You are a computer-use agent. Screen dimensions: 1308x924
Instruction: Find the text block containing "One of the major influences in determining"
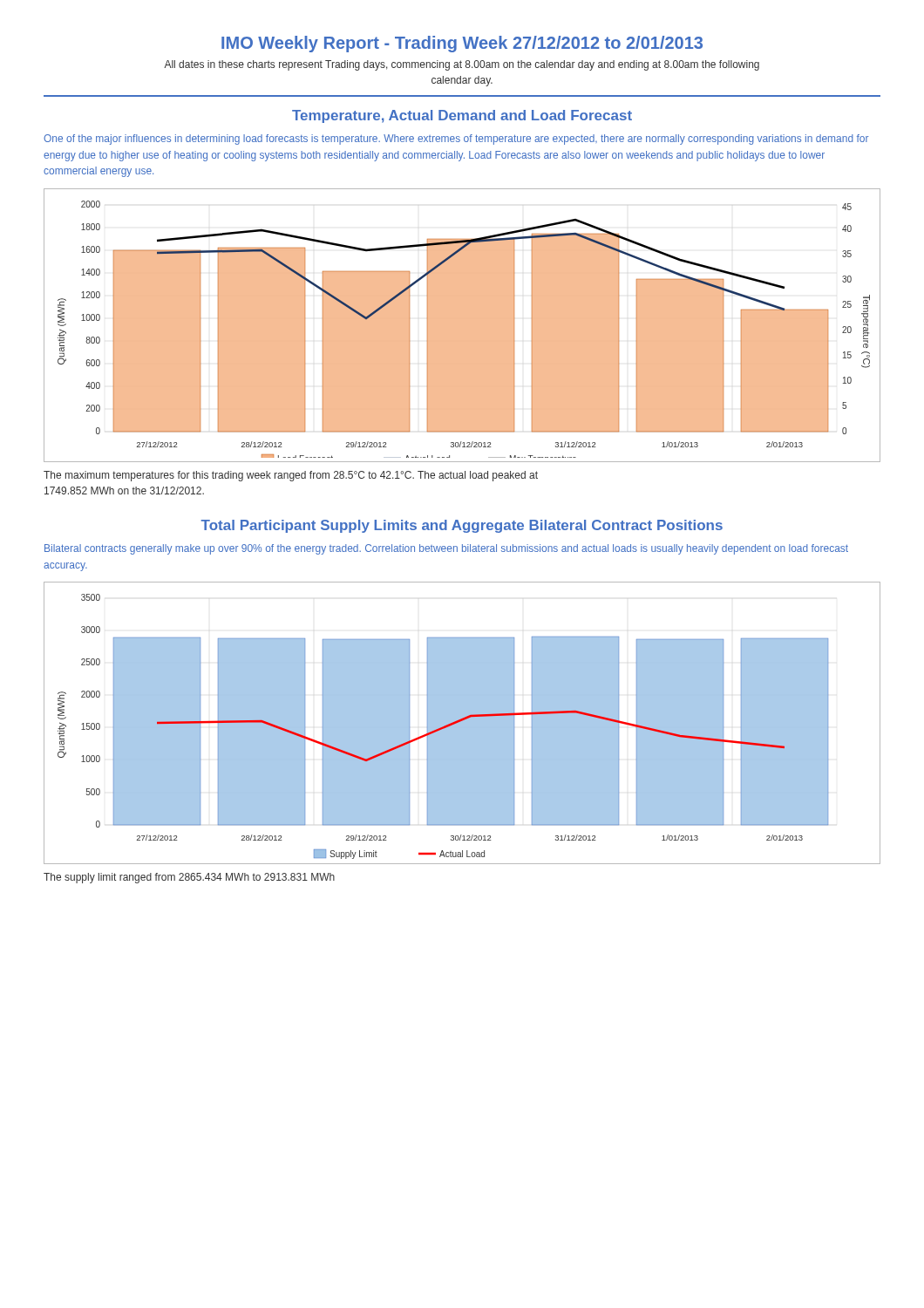point(456,155)
